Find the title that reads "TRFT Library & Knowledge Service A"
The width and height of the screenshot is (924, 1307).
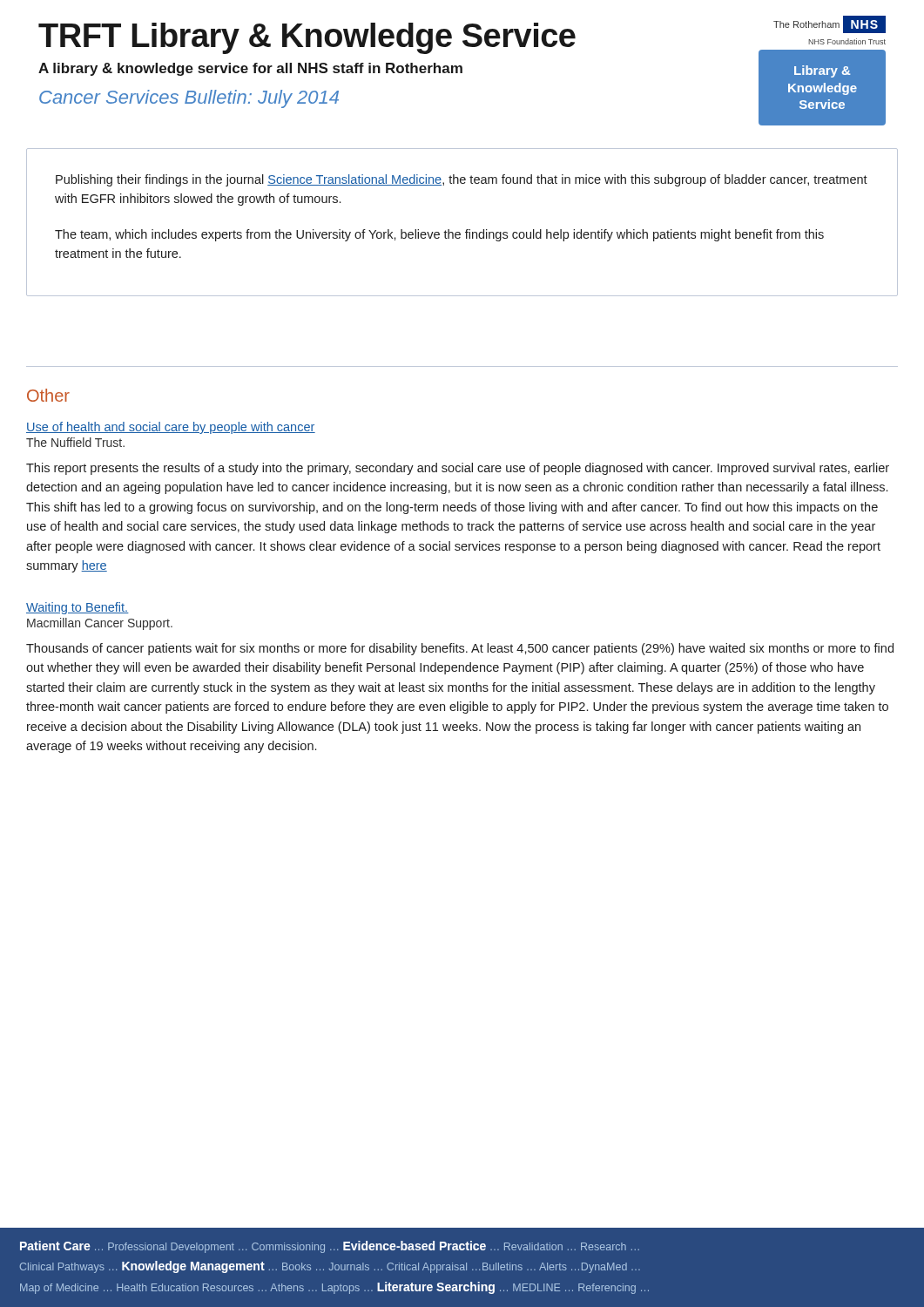[307, 63]
